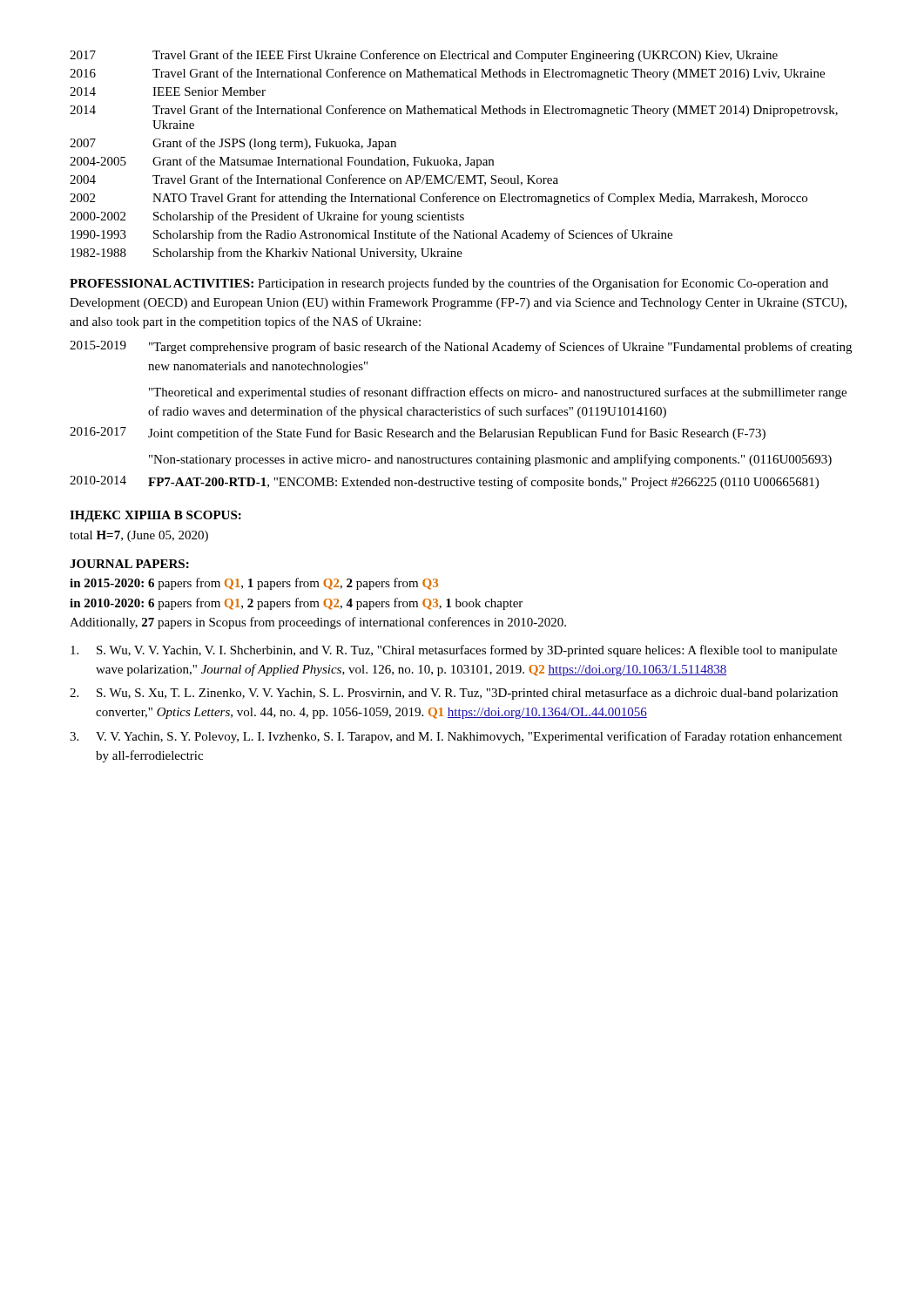Locate the element starting "2015-2019 "Target comprehensive program of basic research"

(x=462, y=357)
